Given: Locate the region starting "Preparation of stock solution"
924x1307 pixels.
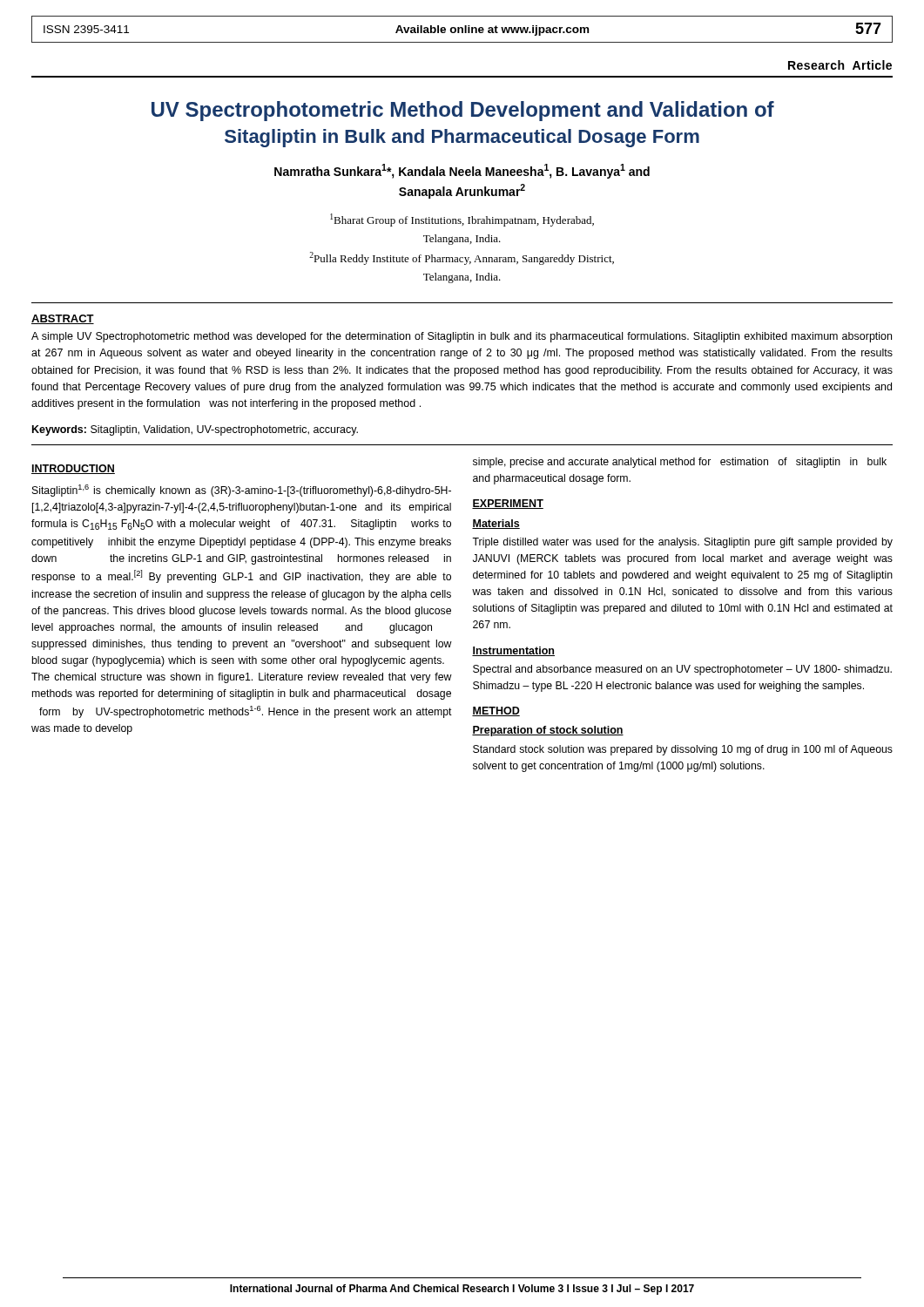Looking at the screenshot, I should click(x=548, y=730).
